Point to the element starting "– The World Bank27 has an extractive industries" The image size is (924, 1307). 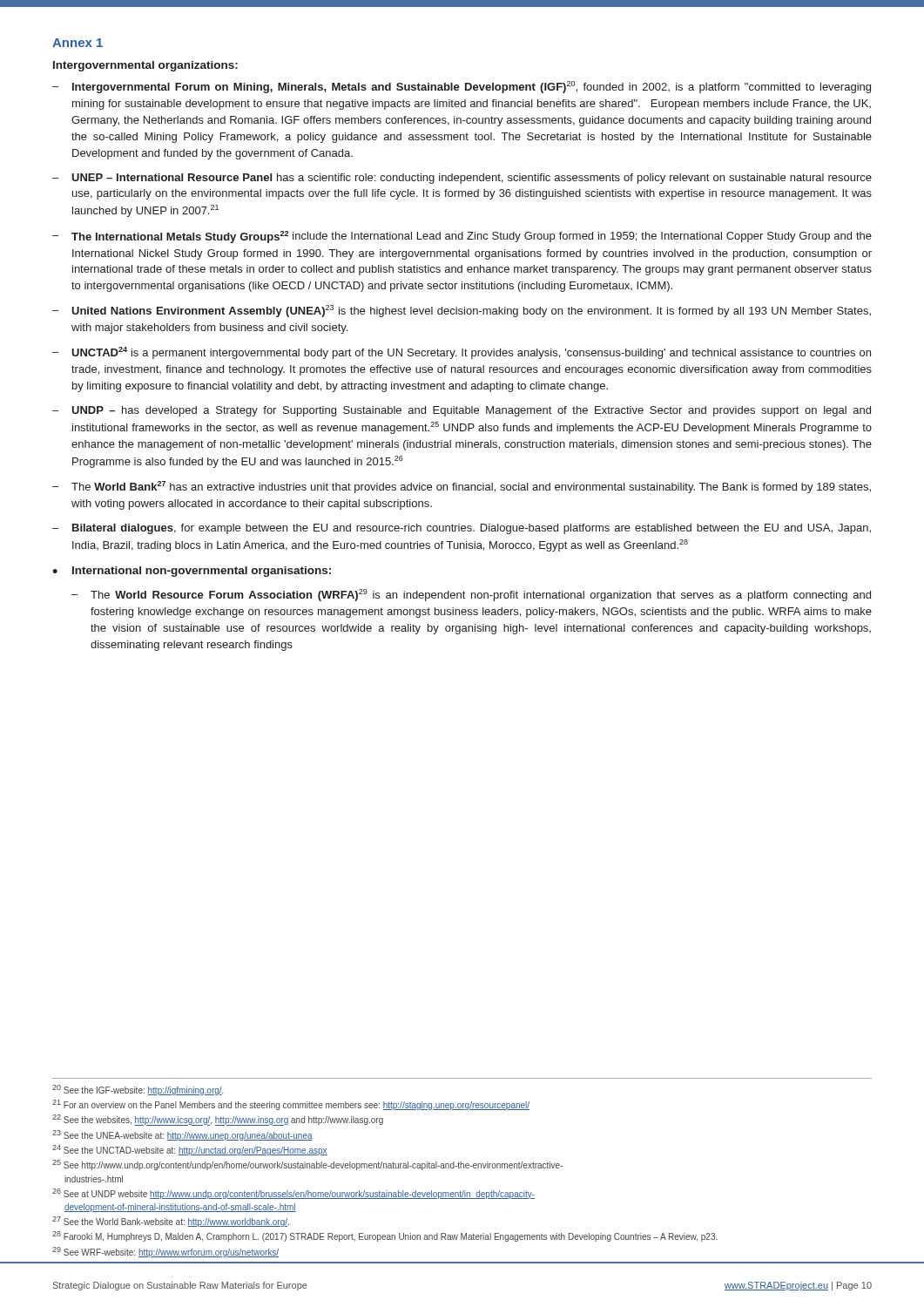[x=462, y=495]
